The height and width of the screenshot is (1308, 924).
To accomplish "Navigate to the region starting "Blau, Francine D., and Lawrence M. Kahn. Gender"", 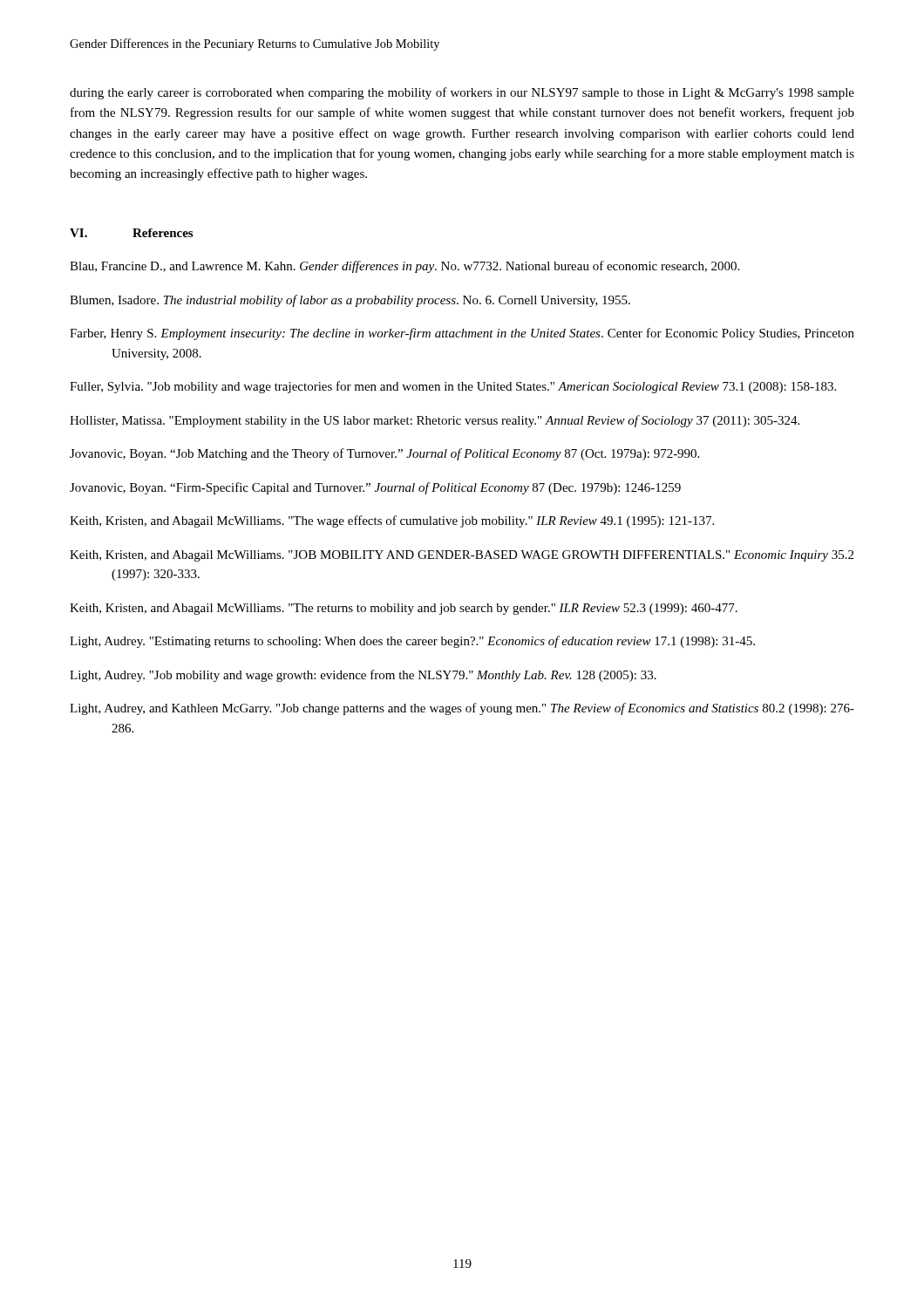I will [x=462, y=266].
